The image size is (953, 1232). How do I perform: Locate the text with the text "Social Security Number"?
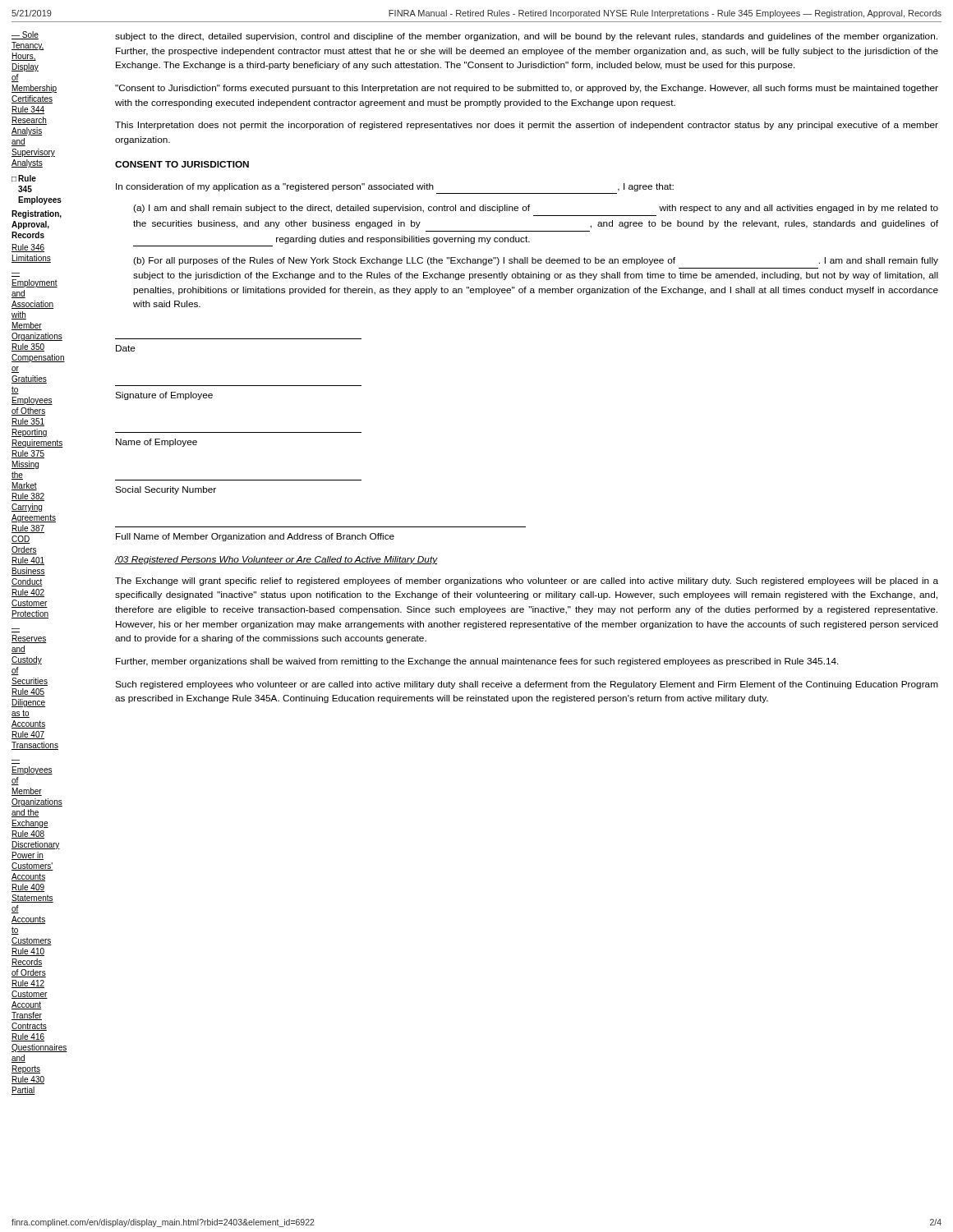[x=166, y=490]
